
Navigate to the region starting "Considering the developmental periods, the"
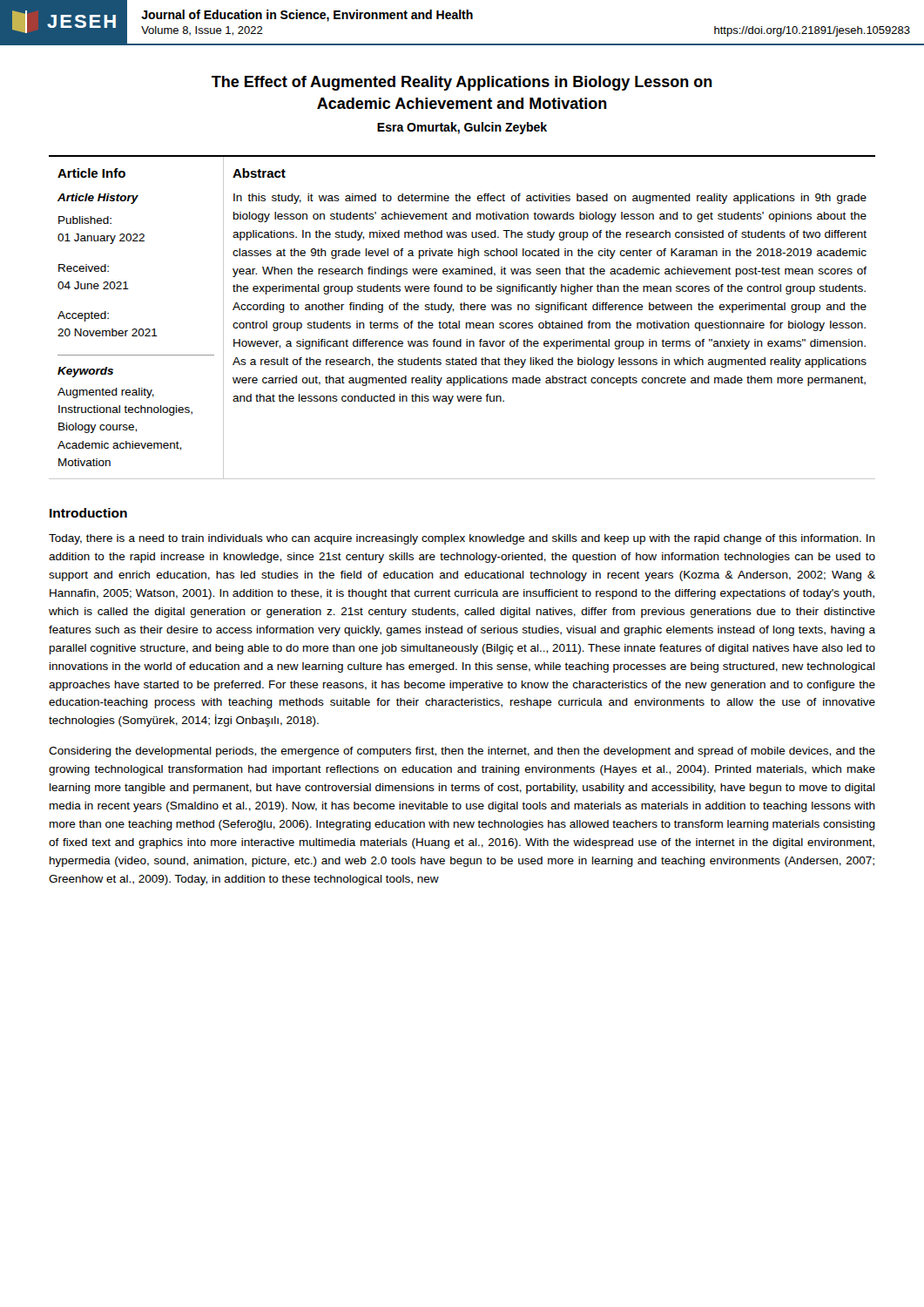tap(462, 816)
